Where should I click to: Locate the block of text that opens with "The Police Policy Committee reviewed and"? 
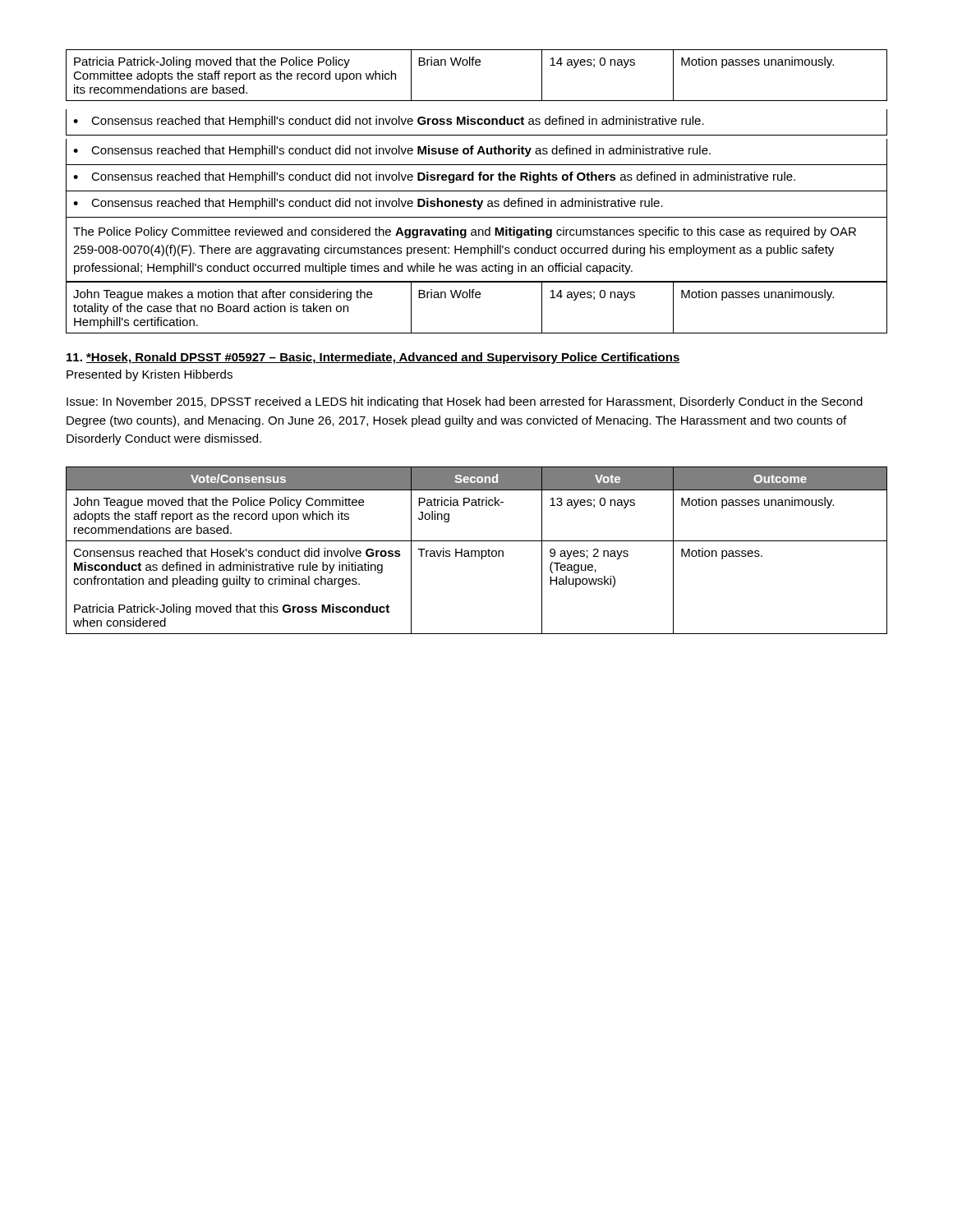click(465, 249)
